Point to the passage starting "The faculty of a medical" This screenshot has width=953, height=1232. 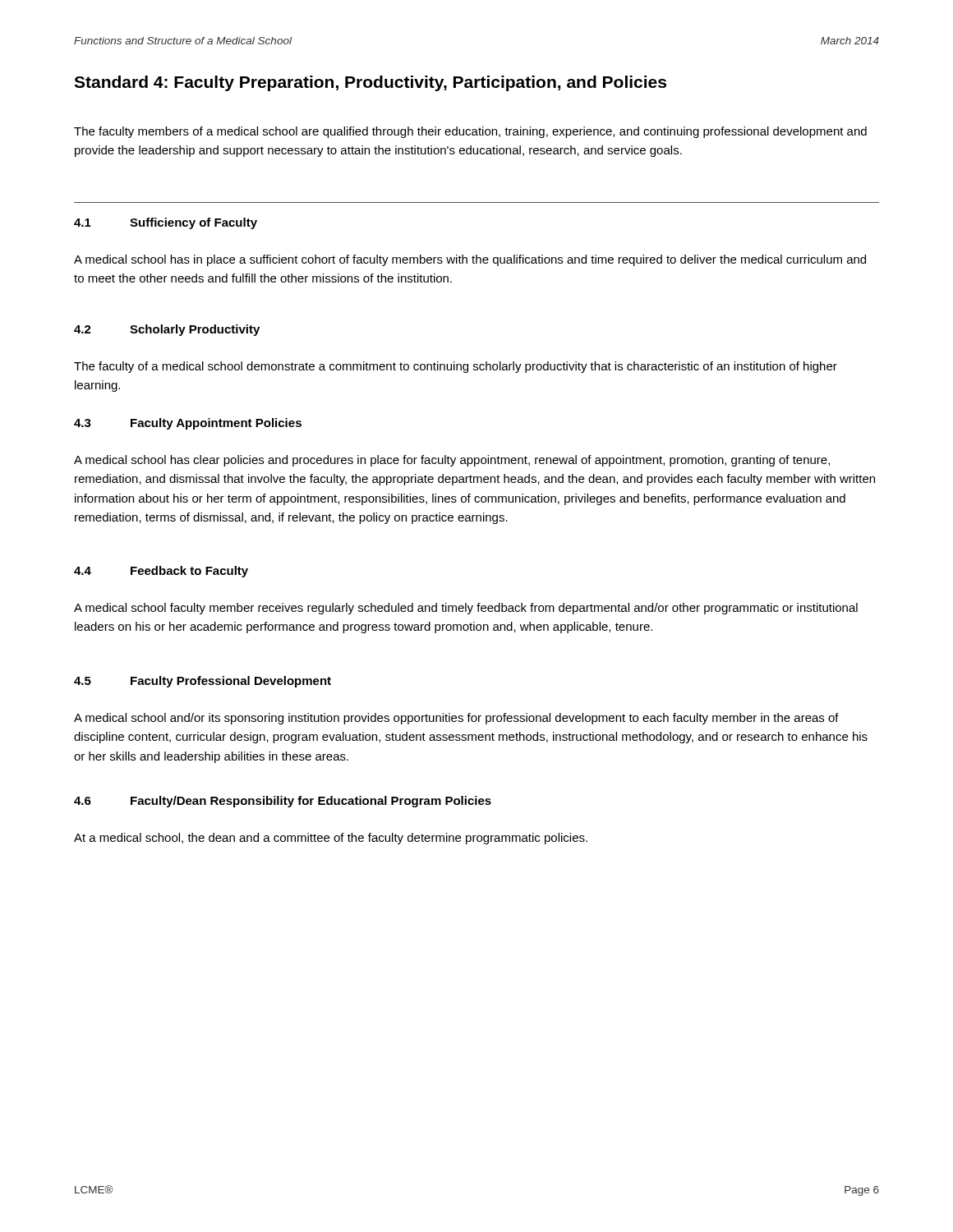pyautogui.click(x=476, y=376)
